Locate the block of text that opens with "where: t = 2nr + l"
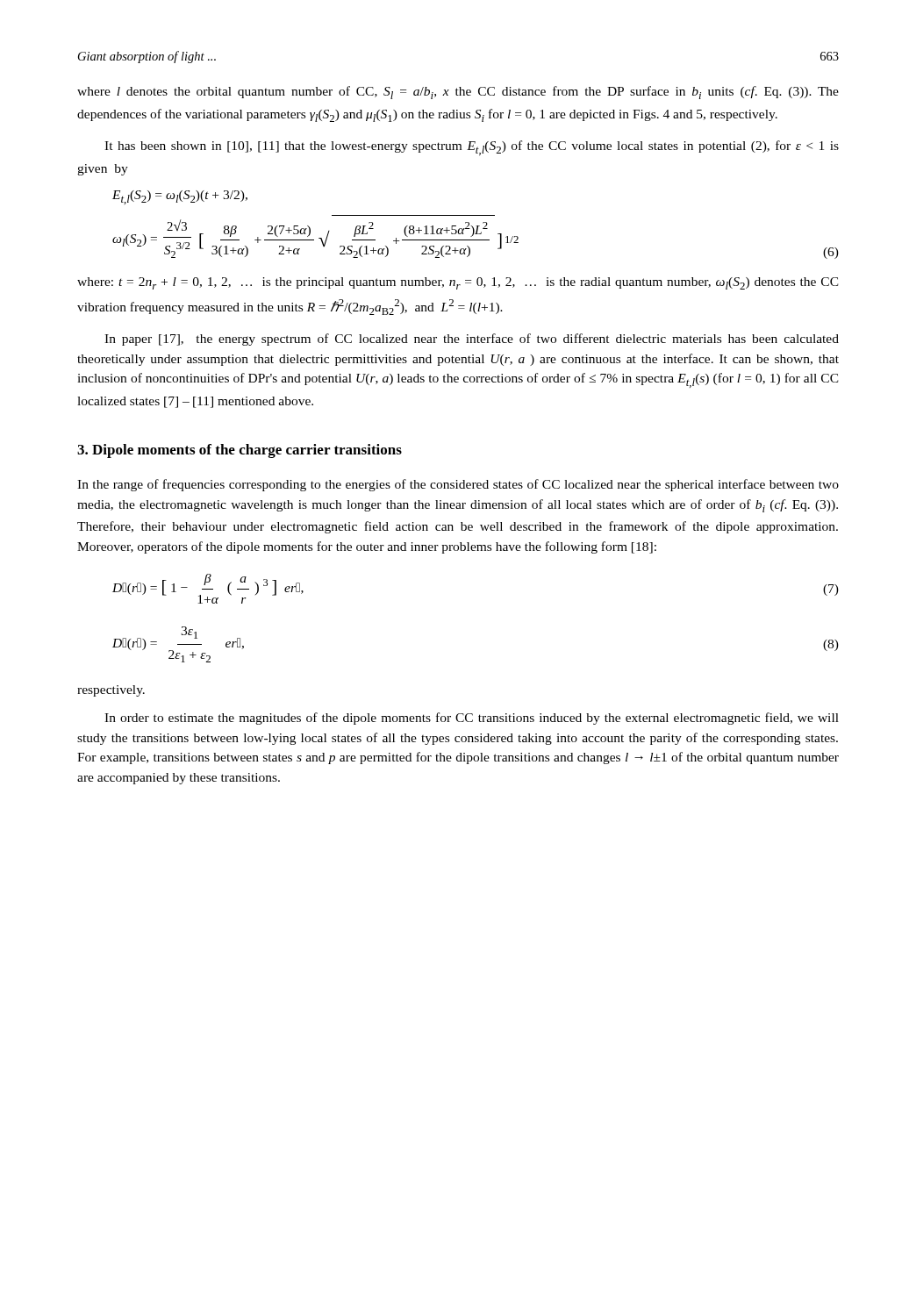This screenshot has height=1316, width=909. tap(458, 296)
